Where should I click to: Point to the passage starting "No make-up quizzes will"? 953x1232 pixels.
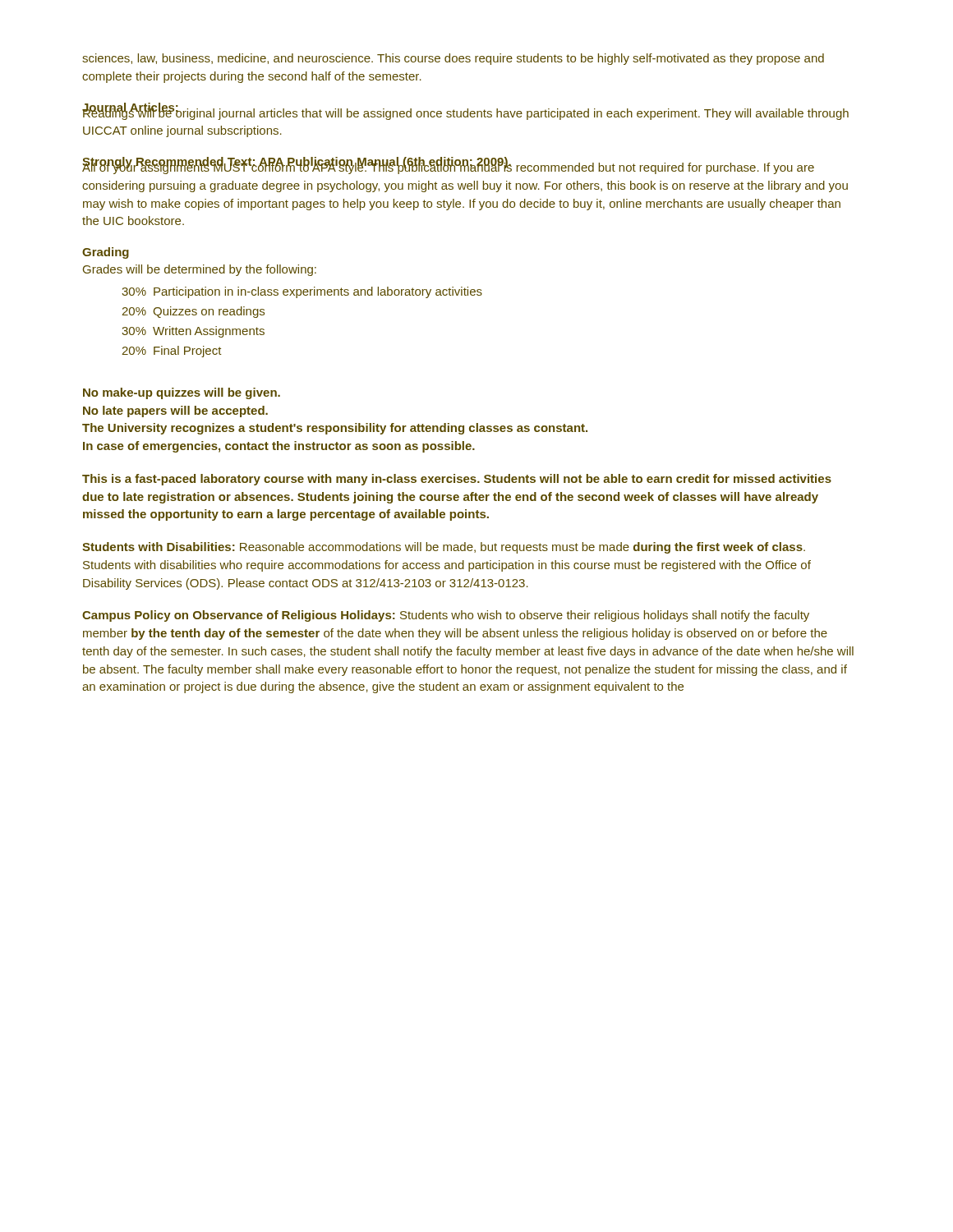click(x=335, y=419)
